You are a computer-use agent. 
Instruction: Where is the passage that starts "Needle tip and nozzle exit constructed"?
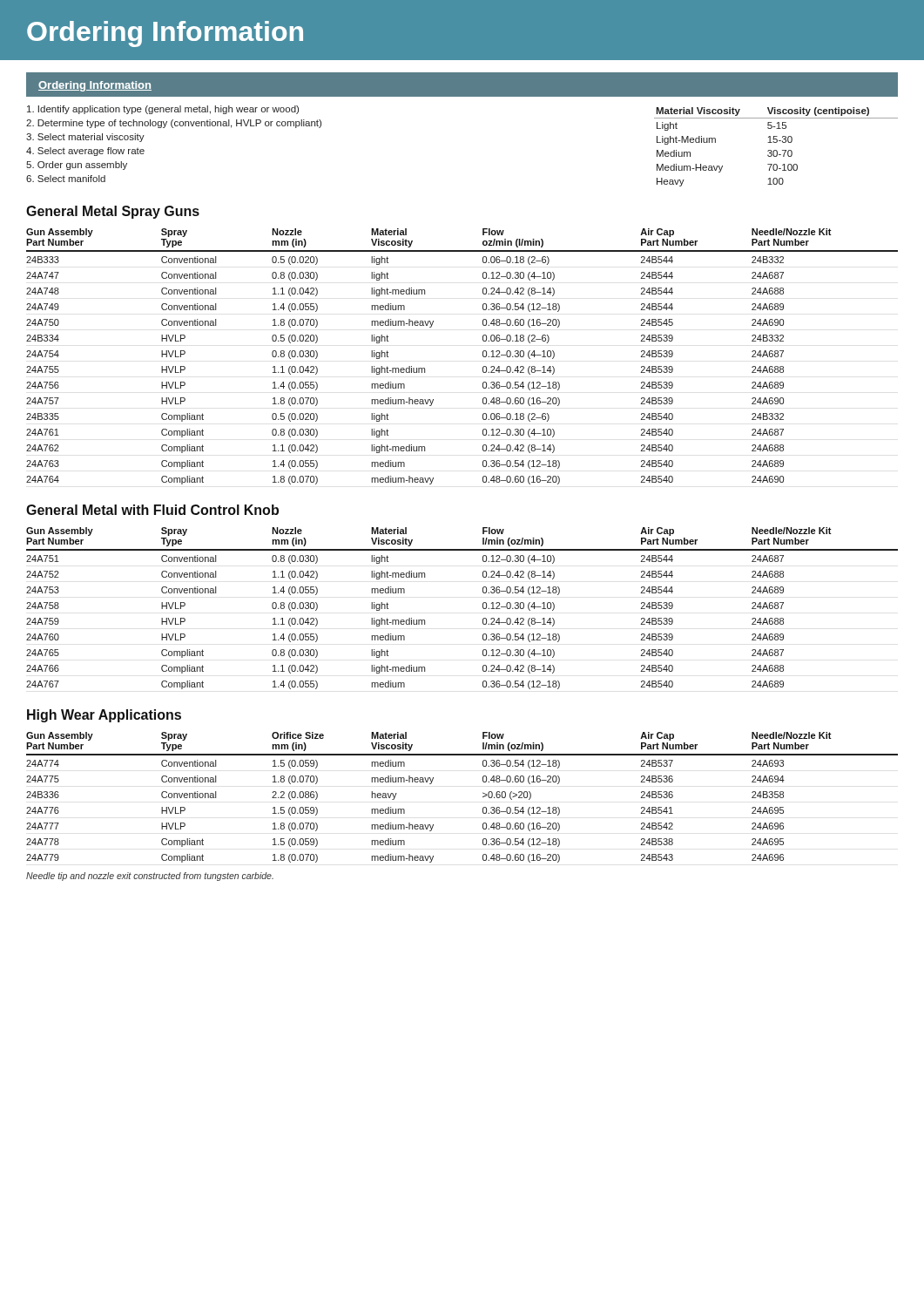coord(150,876)
